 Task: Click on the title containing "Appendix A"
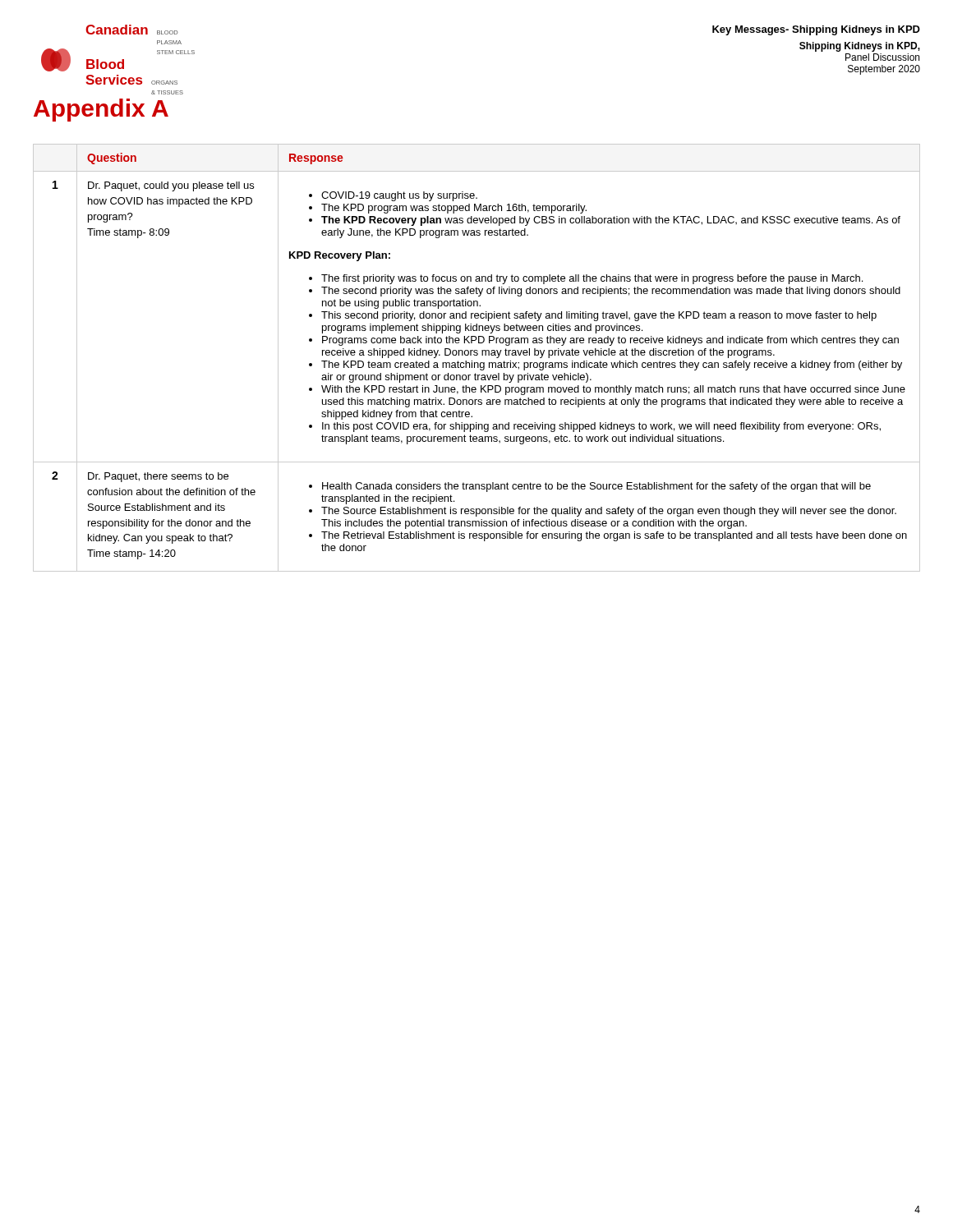(x=101, y=108)
